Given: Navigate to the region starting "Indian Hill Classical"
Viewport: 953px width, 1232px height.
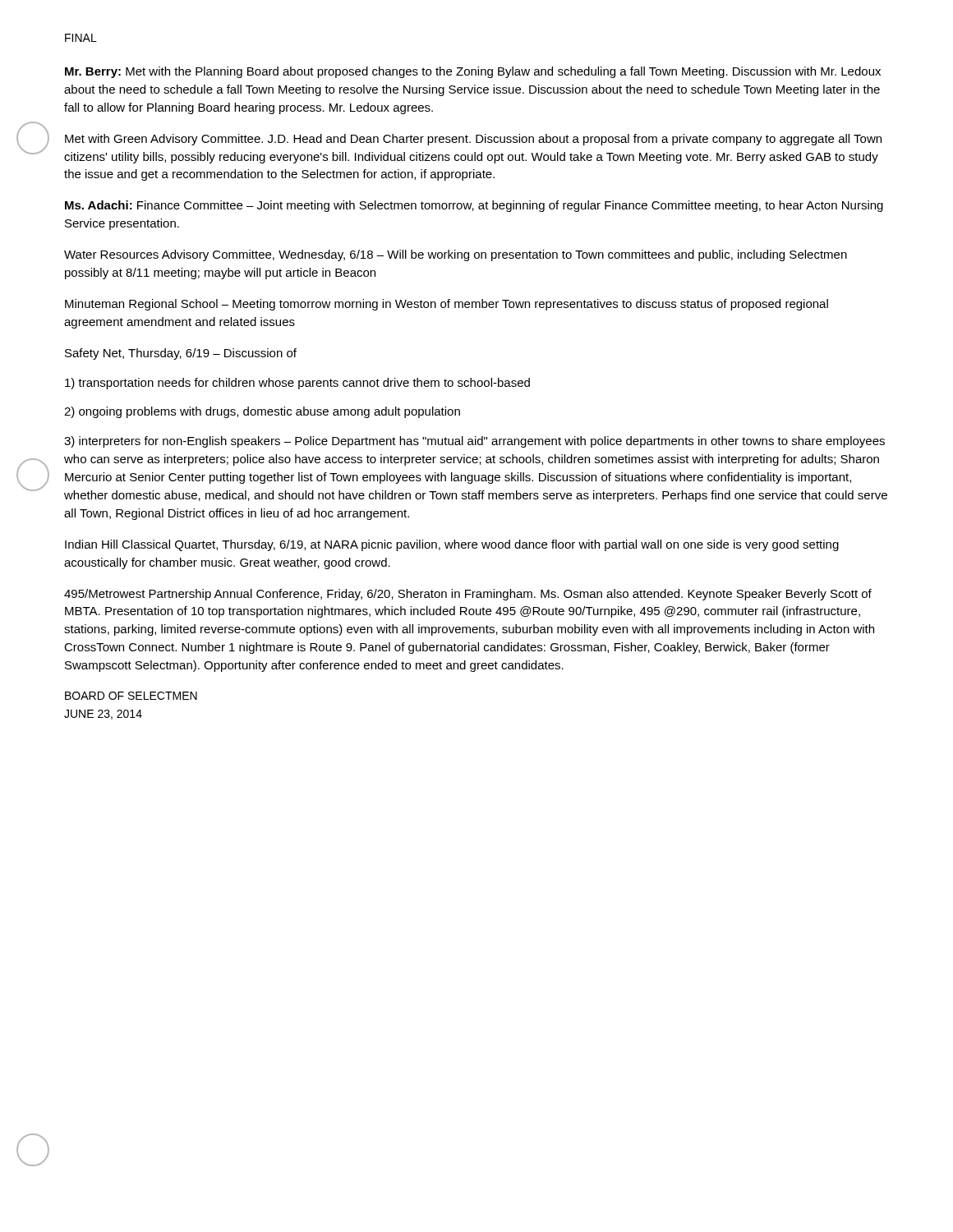Looking at the screenshot, I should (x=452, y=553).
